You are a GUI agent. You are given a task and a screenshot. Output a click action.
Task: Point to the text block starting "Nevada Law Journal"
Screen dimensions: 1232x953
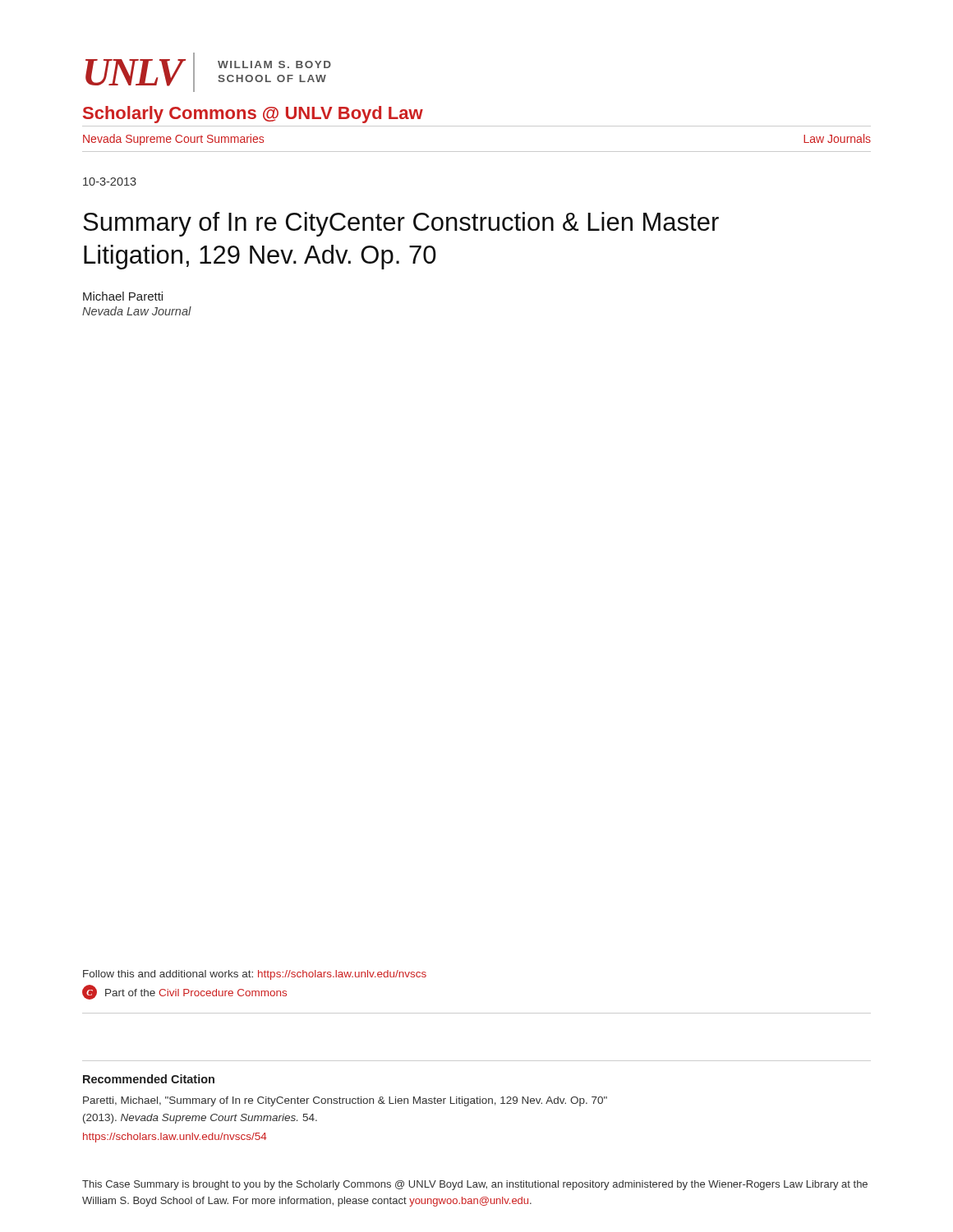click(x=136, y=311)
